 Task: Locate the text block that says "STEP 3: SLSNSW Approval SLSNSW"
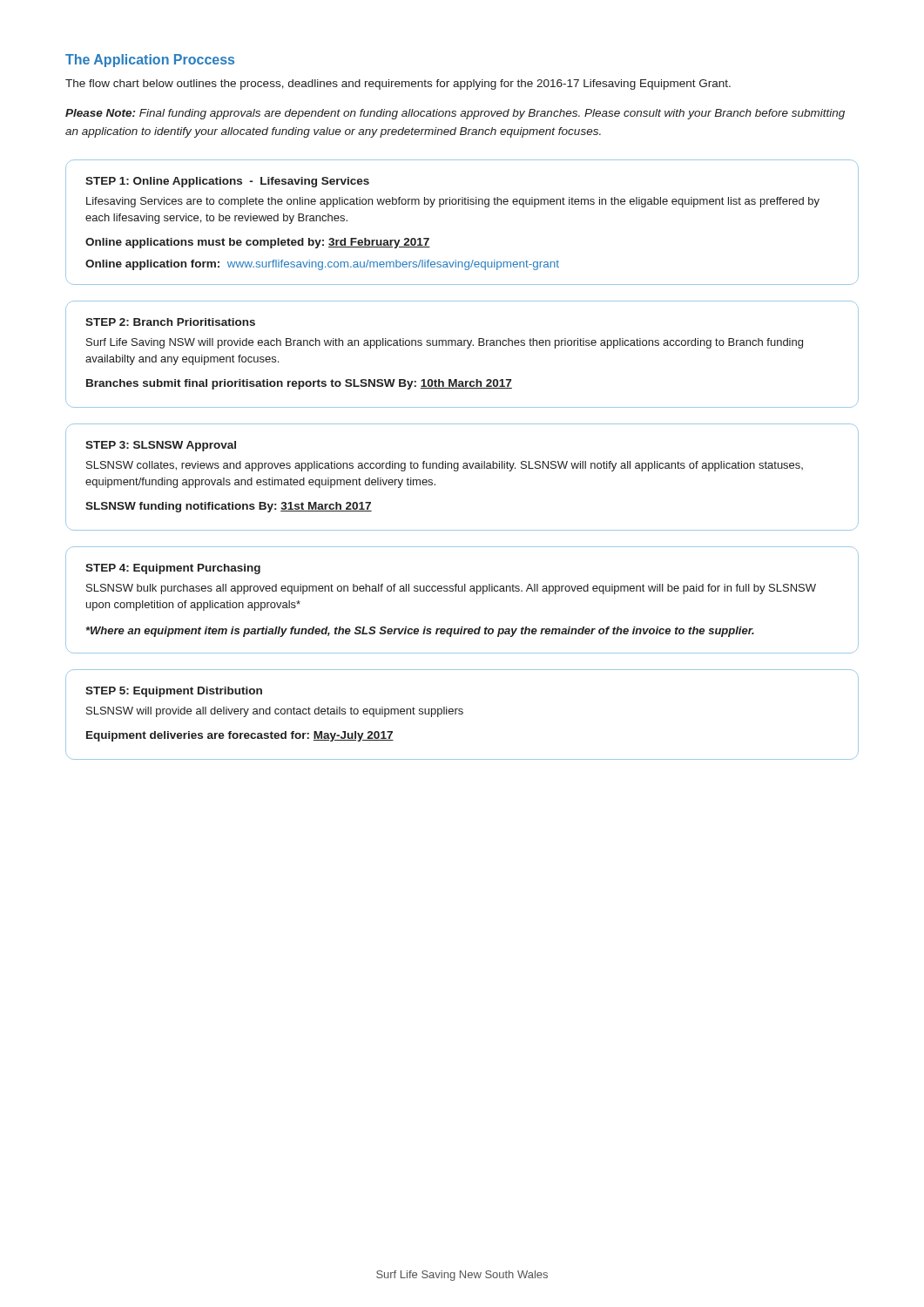[x=462, y=475]
